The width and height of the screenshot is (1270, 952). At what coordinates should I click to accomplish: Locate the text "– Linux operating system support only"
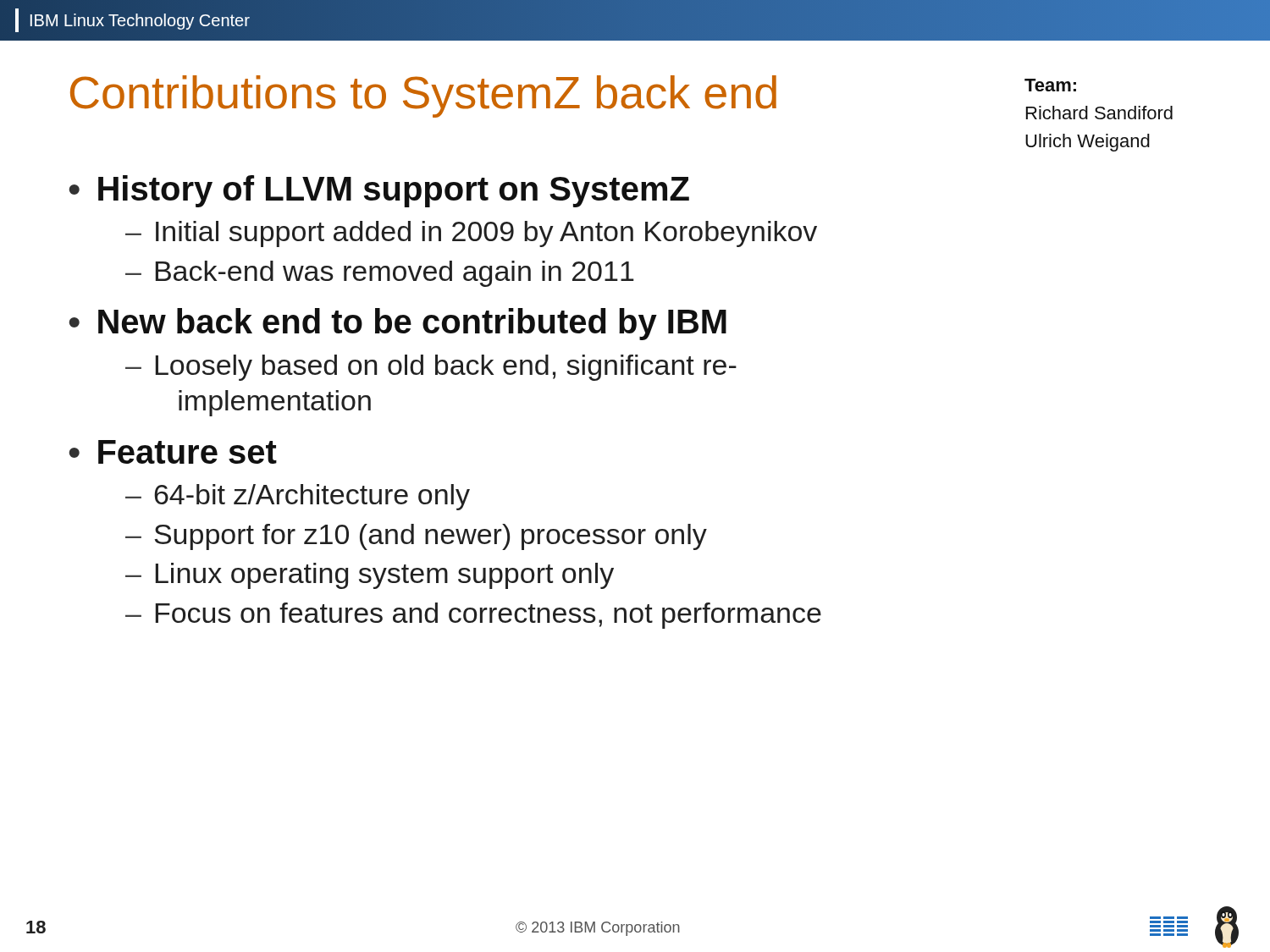click(x=370, y=573)
